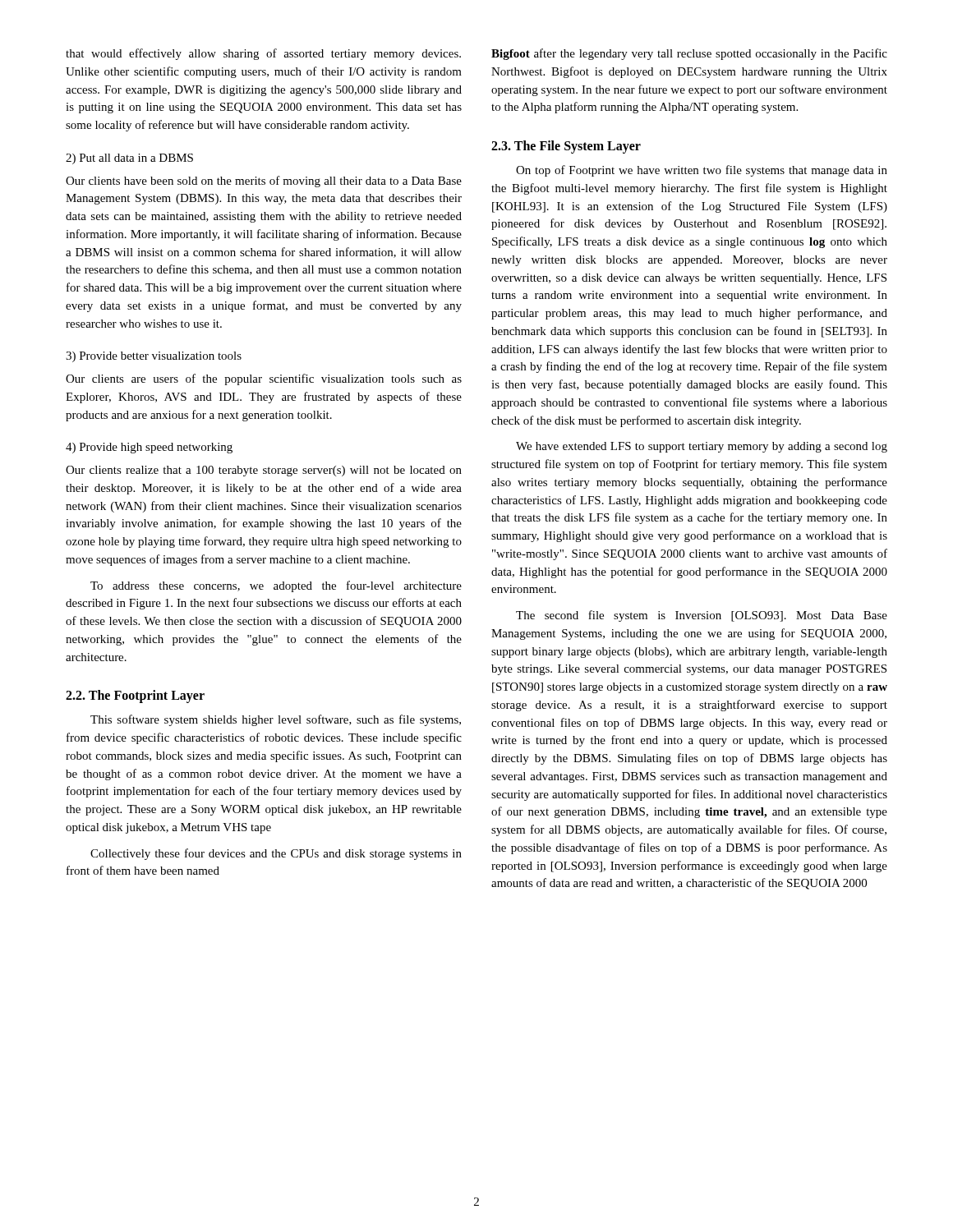This screenshot has height=1232, width=953.
Task: Point to the block starting "To address these concerns, we adopted the four-level"
Action: [x=264, y=622]
